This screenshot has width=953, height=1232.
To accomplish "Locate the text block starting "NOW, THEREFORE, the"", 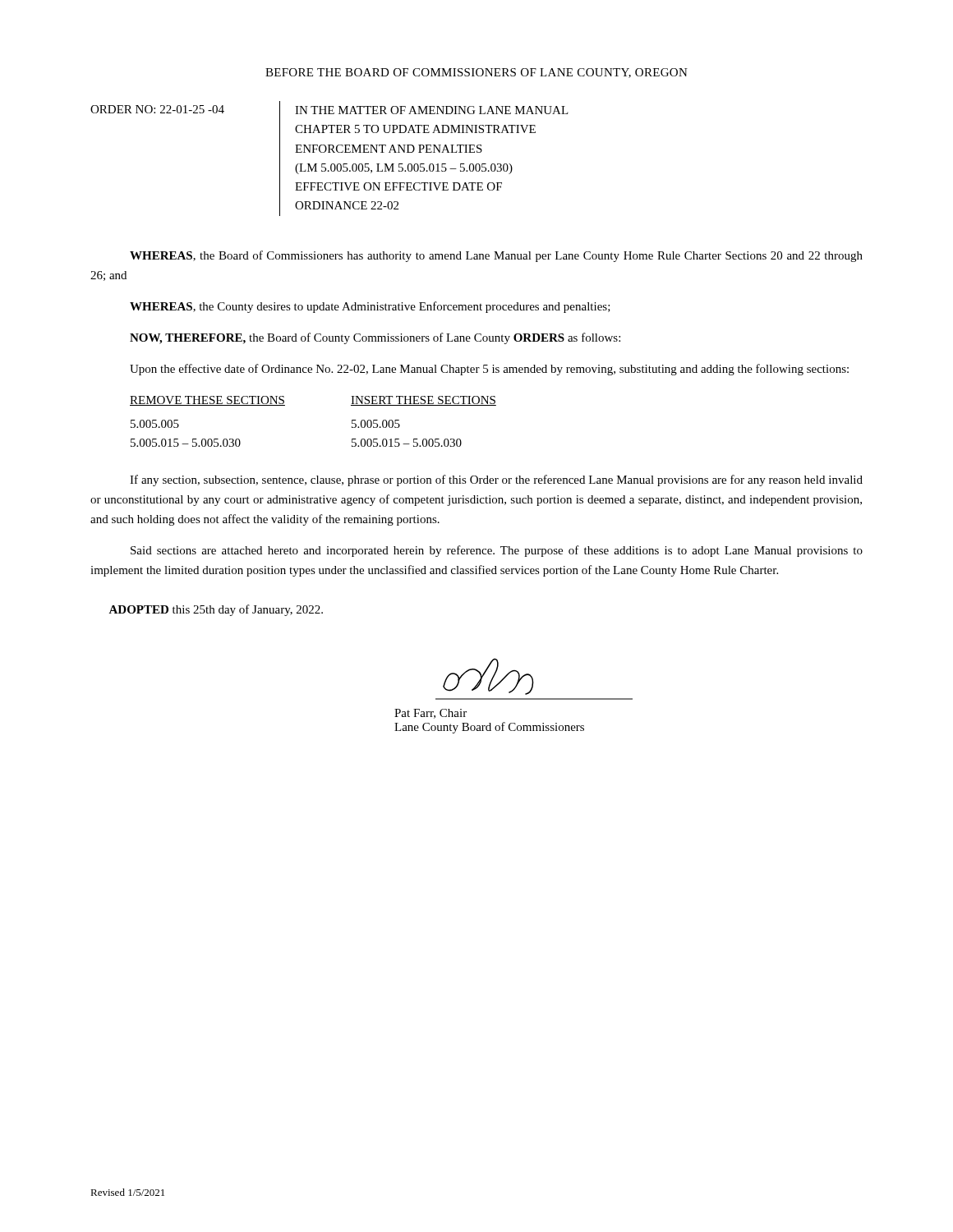I will [x=376, y=337].
